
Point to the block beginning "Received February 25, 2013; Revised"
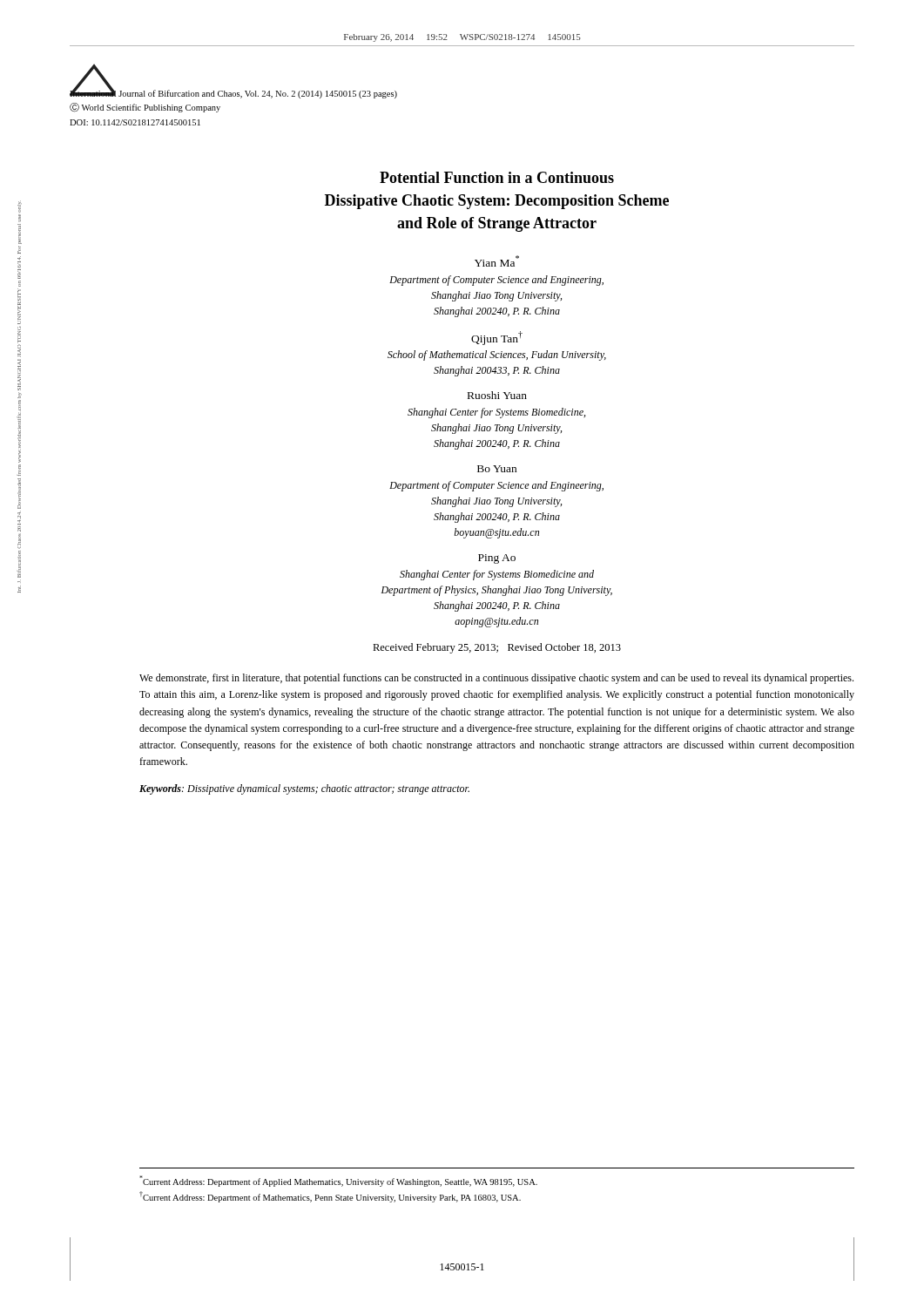497,648
